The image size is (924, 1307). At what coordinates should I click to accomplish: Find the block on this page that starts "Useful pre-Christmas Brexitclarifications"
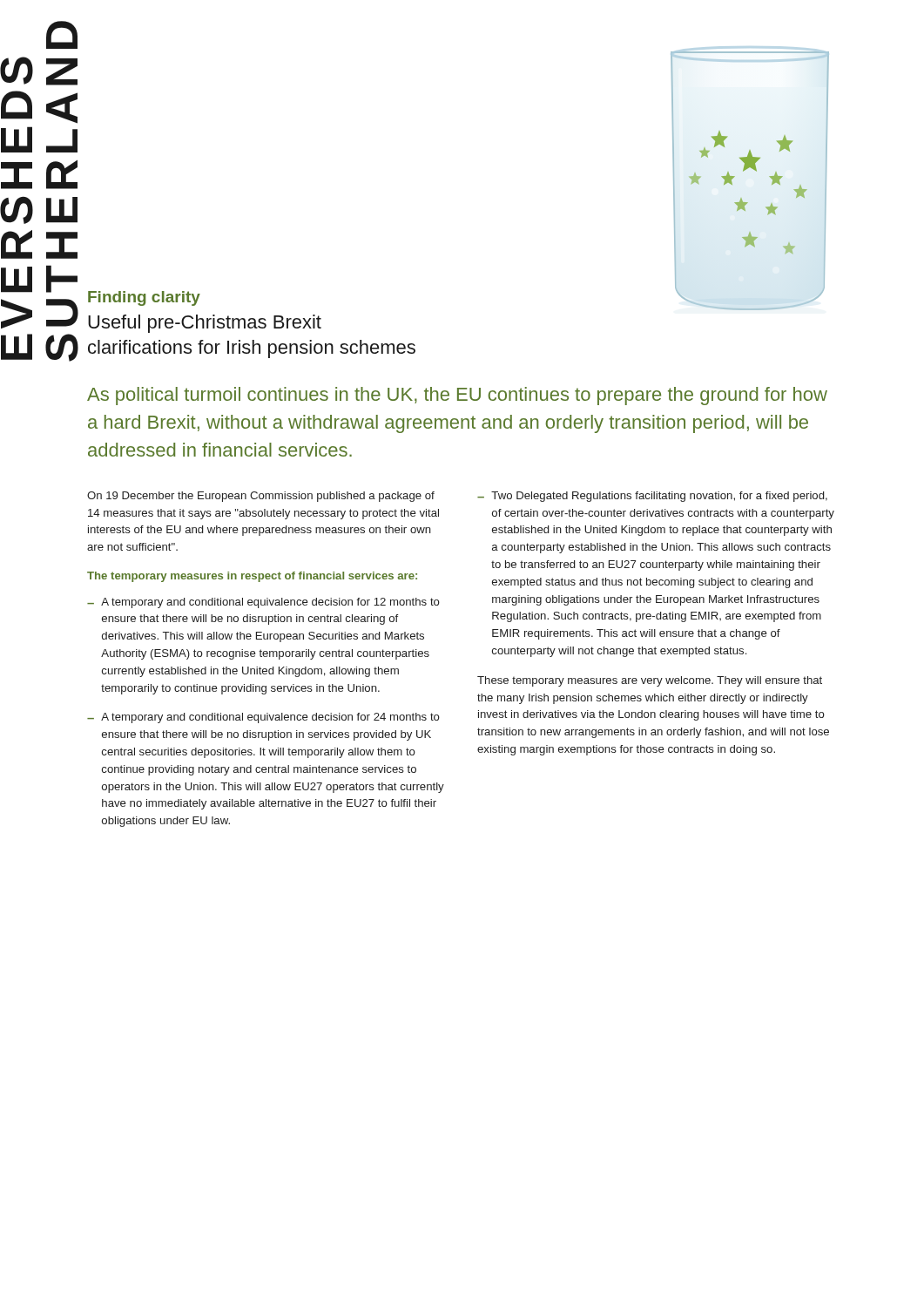coord(252,334)
